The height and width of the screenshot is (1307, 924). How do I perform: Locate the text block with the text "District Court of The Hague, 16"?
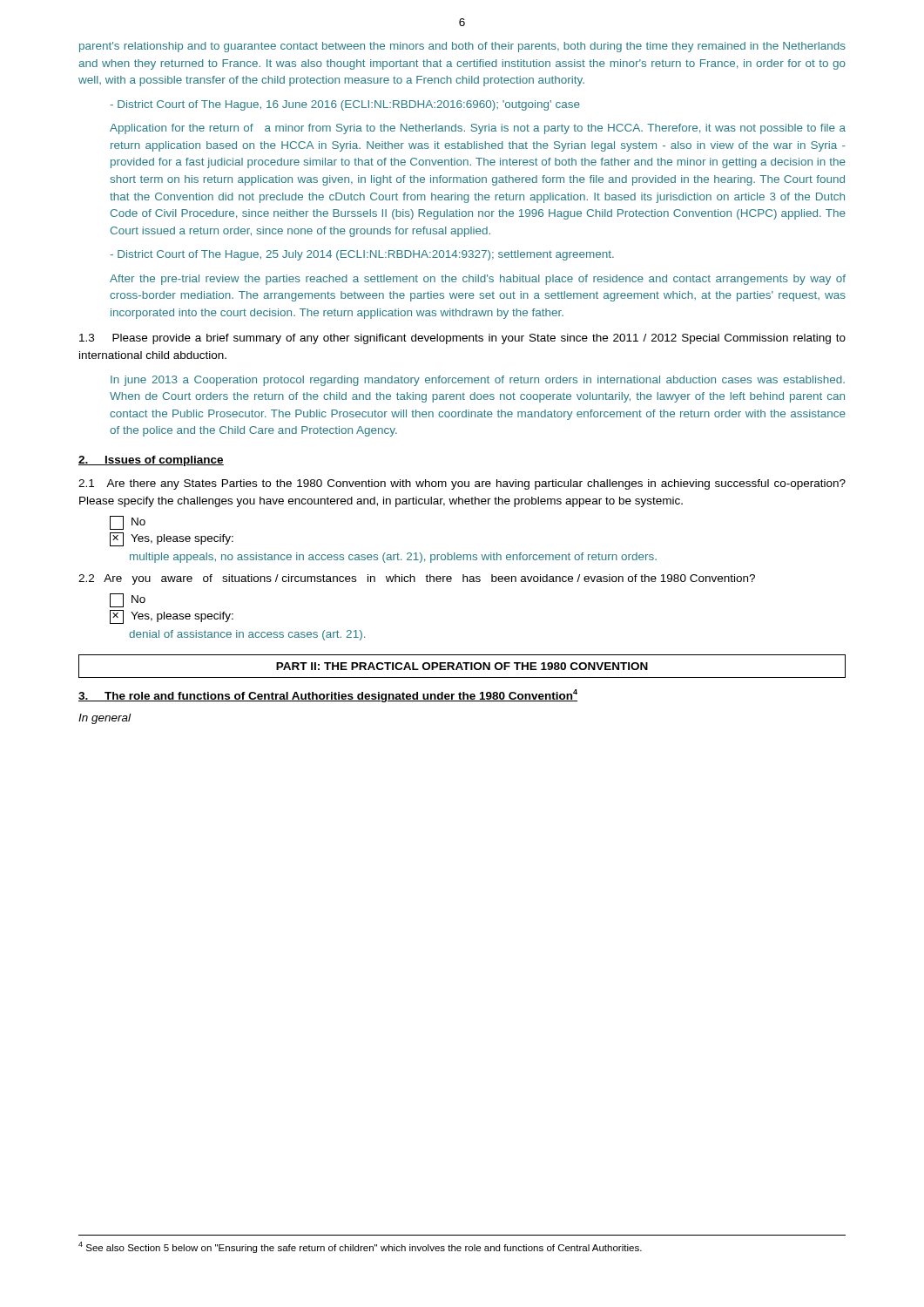478,104
